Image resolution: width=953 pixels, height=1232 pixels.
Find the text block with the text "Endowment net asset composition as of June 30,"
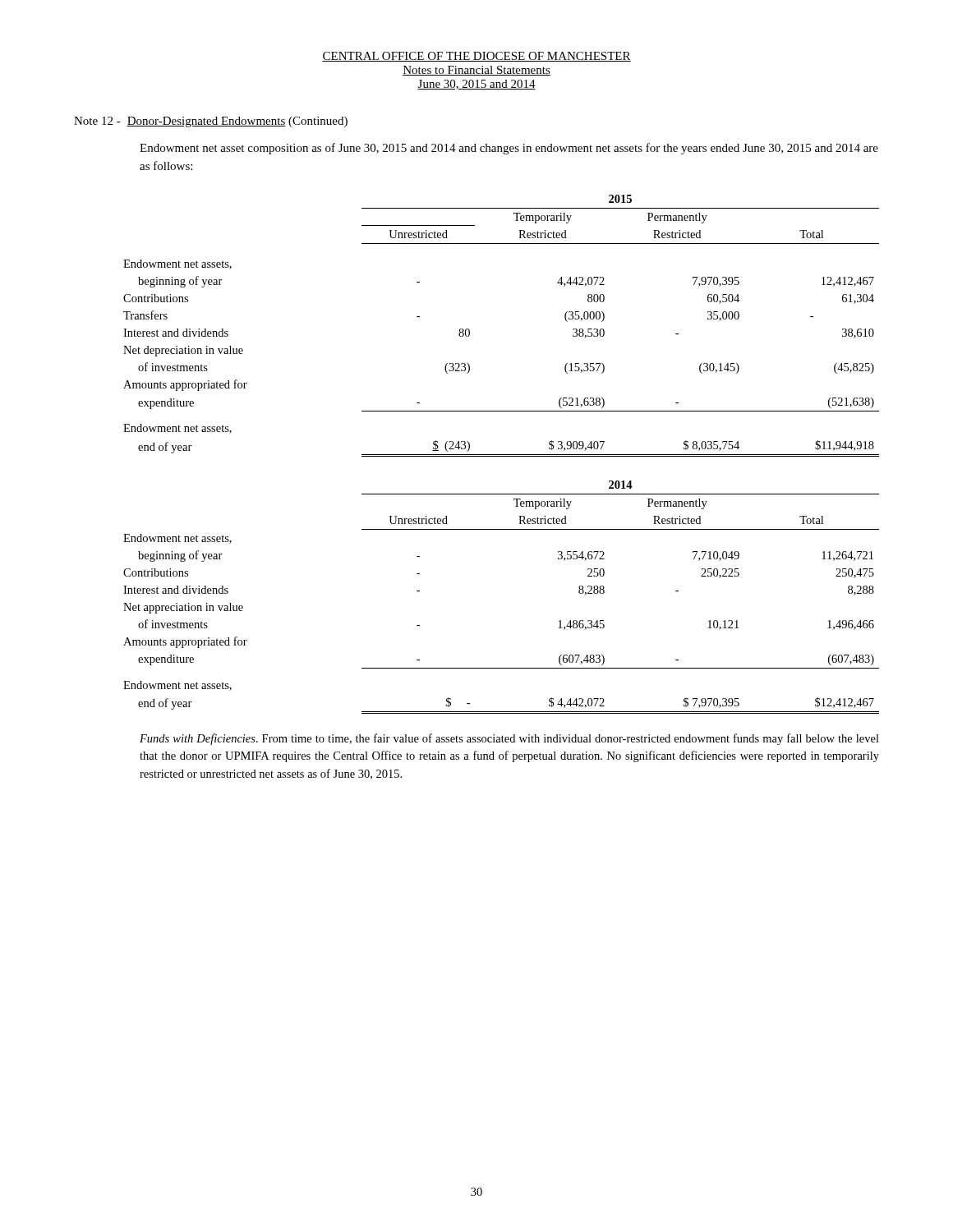pos(509,157)
